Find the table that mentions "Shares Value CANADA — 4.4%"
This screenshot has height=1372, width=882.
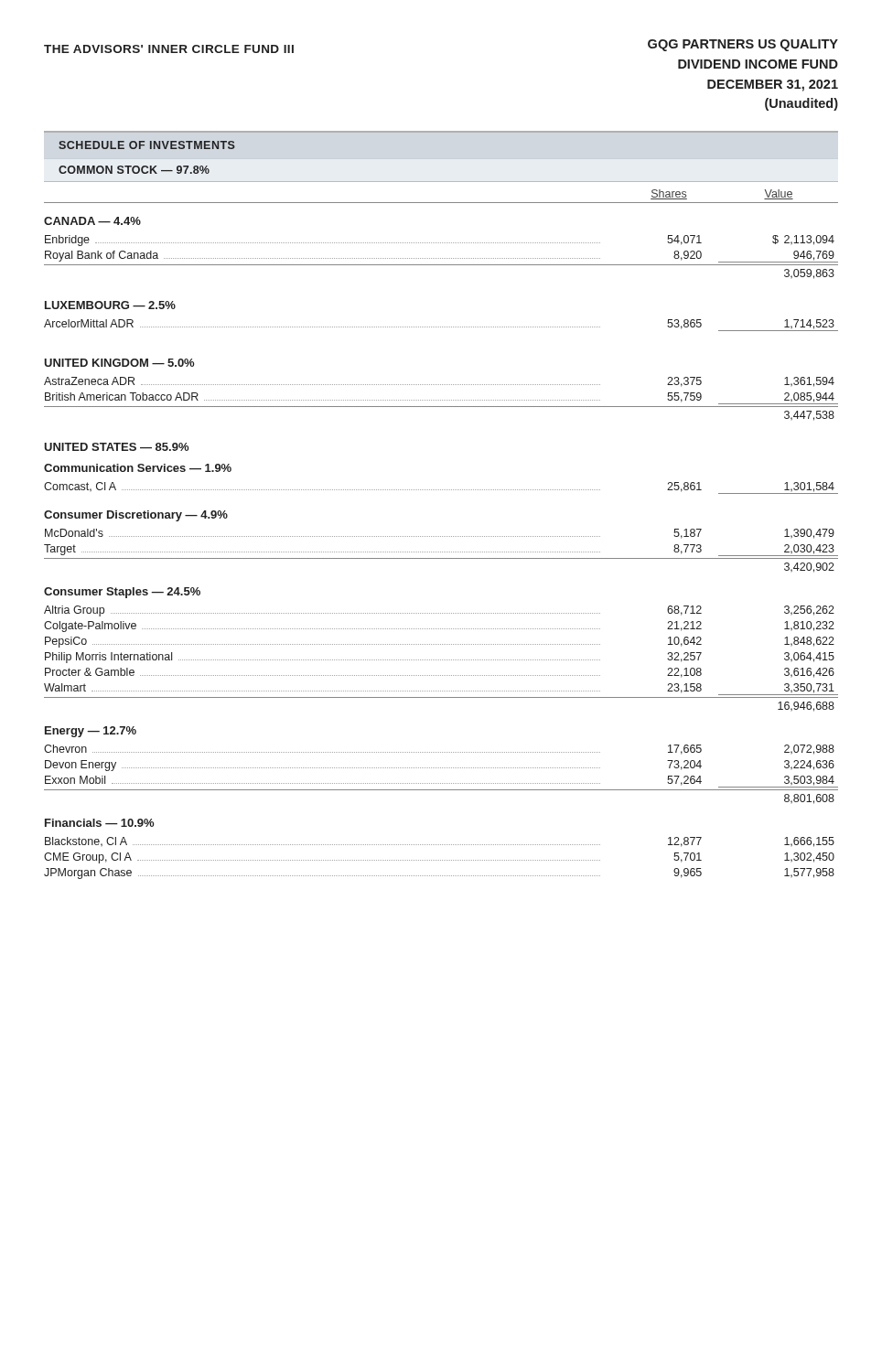tap(441, 530)
